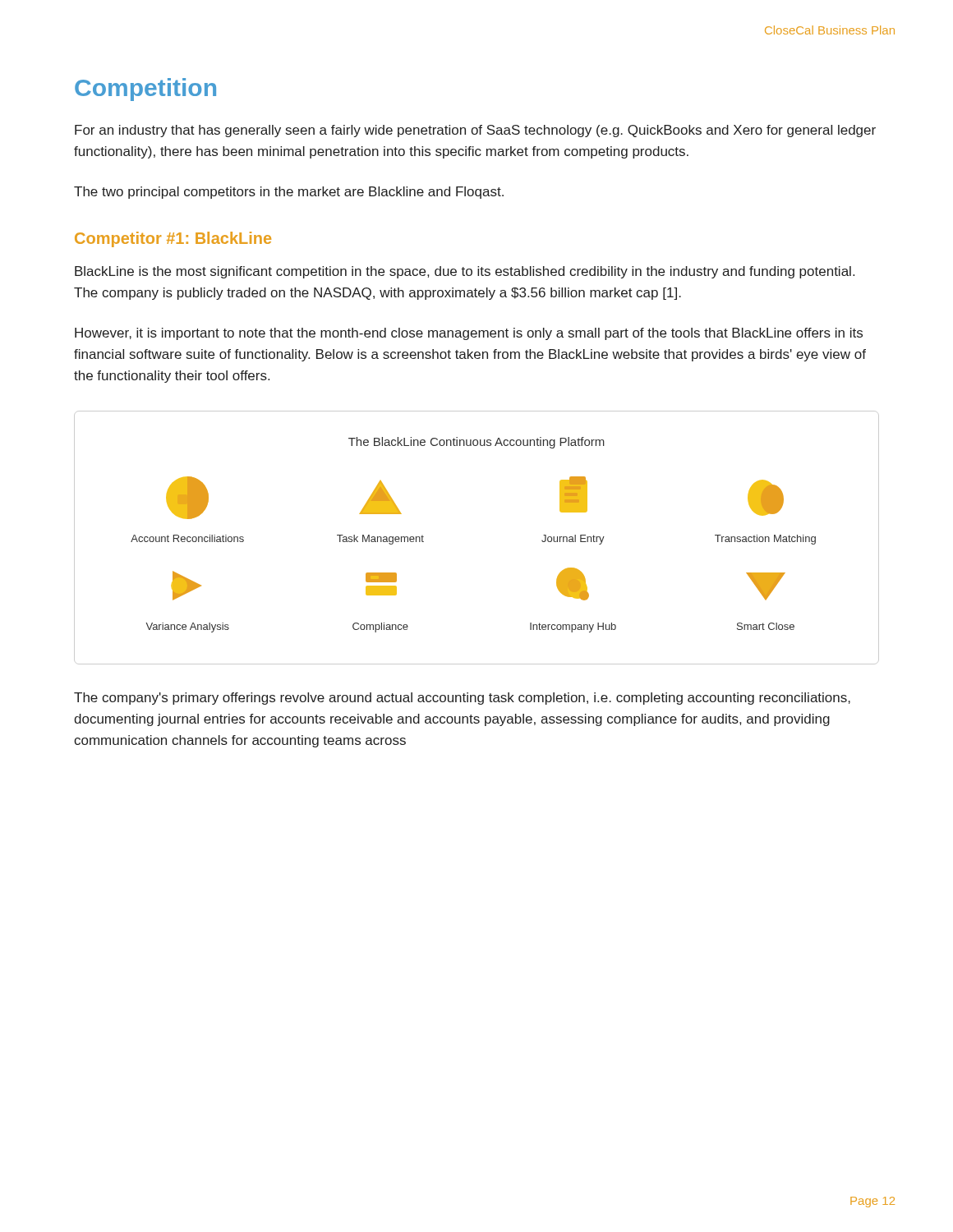Find the infographic

476,537
